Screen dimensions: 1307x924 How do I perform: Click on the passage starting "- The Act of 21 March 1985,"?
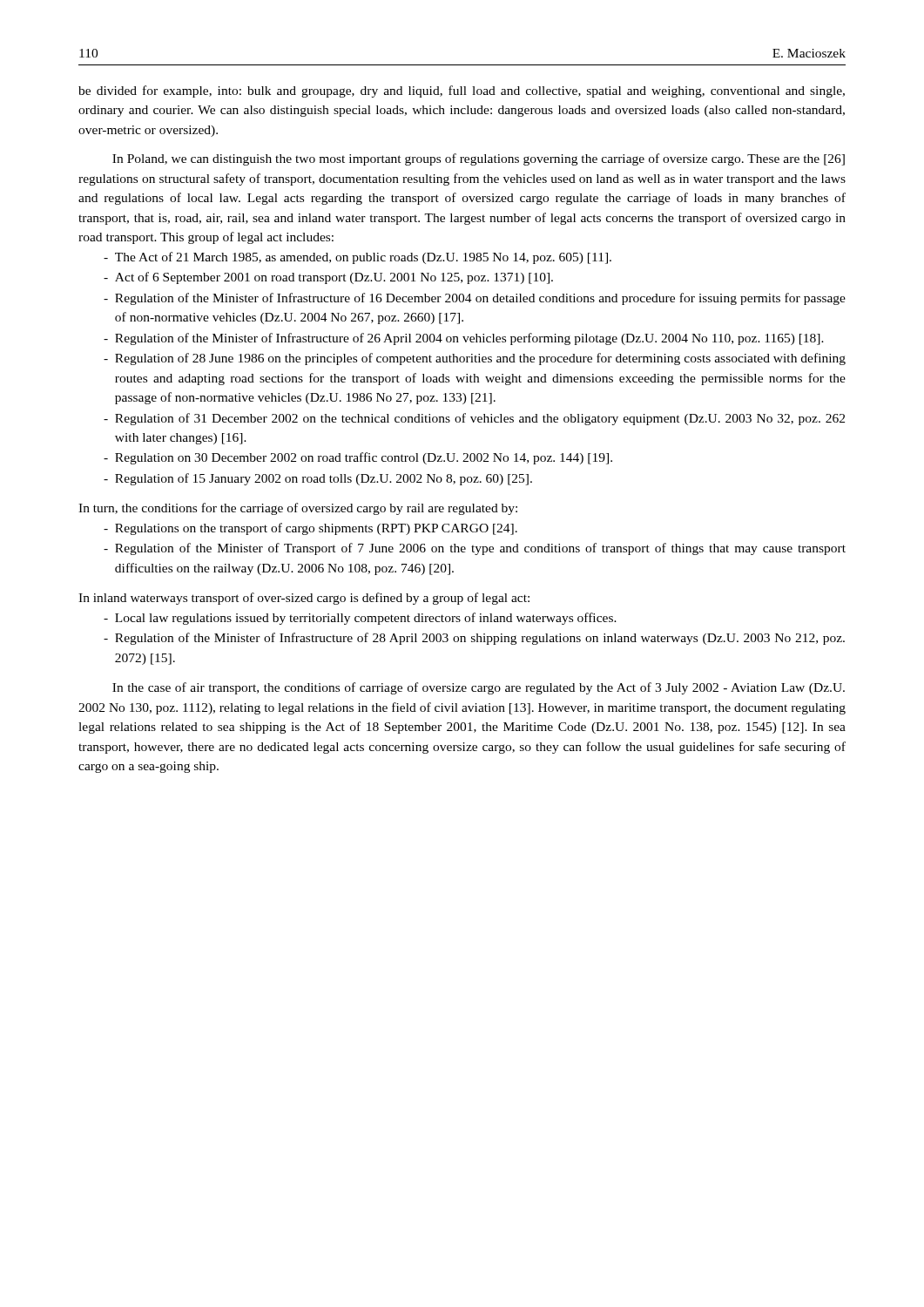point(462,257)
